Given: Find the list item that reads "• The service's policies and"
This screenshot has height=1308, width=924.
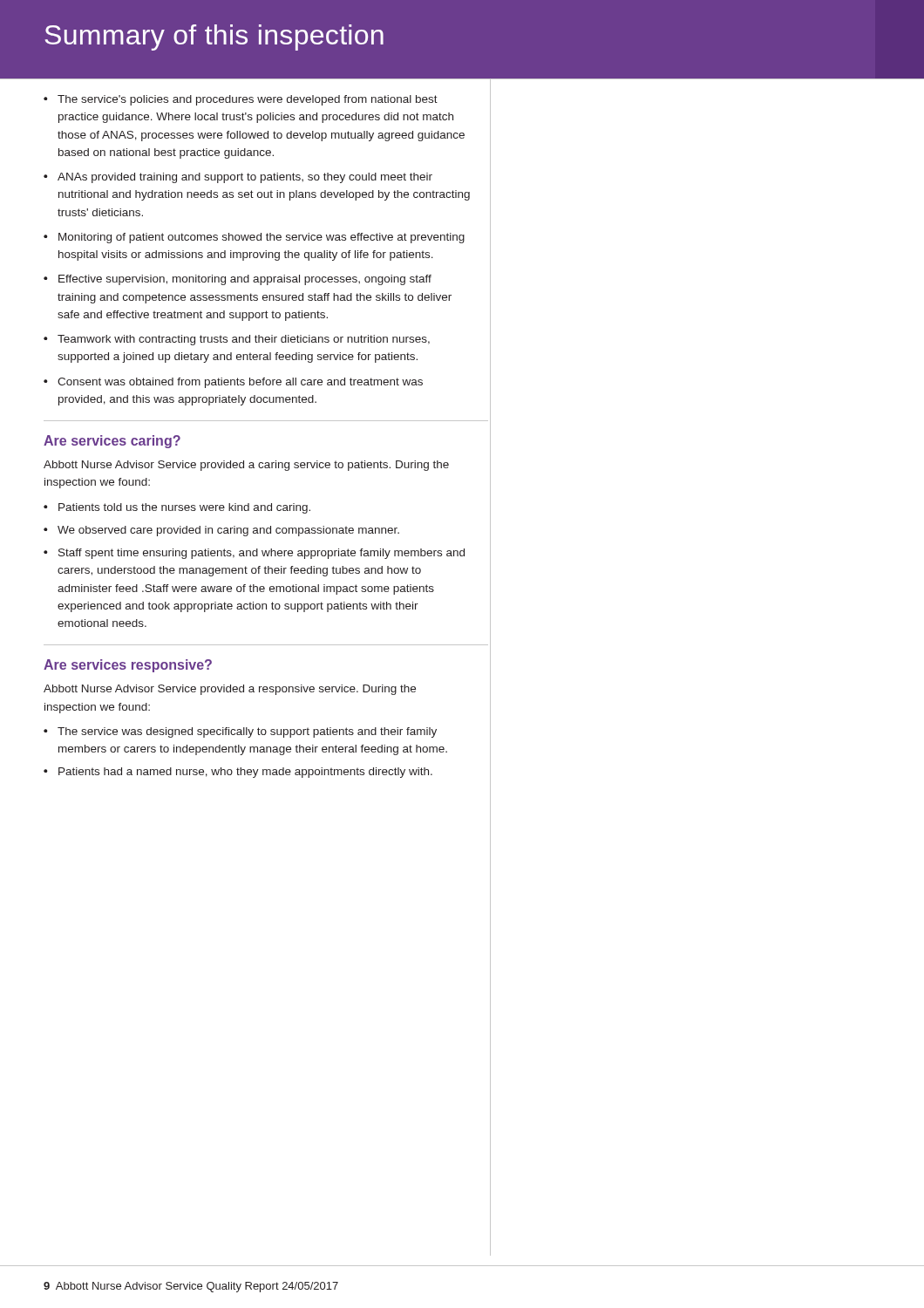Looking at the screenshot, I should pyautogui.click(x=257, y=126).
